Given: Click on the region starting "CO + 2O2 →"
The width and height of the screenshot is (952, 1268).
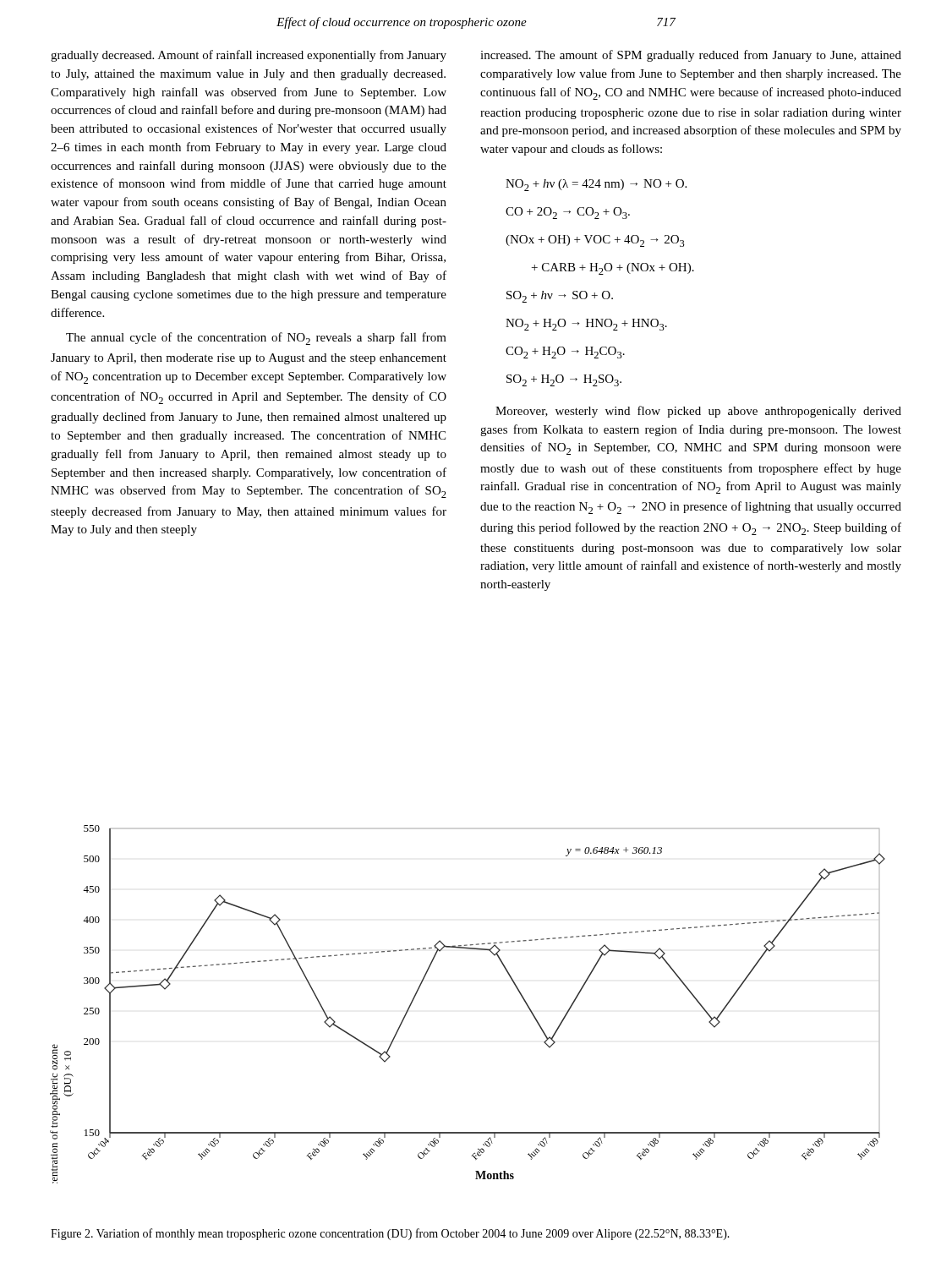Looking at the screenshot, I should 568,213.
